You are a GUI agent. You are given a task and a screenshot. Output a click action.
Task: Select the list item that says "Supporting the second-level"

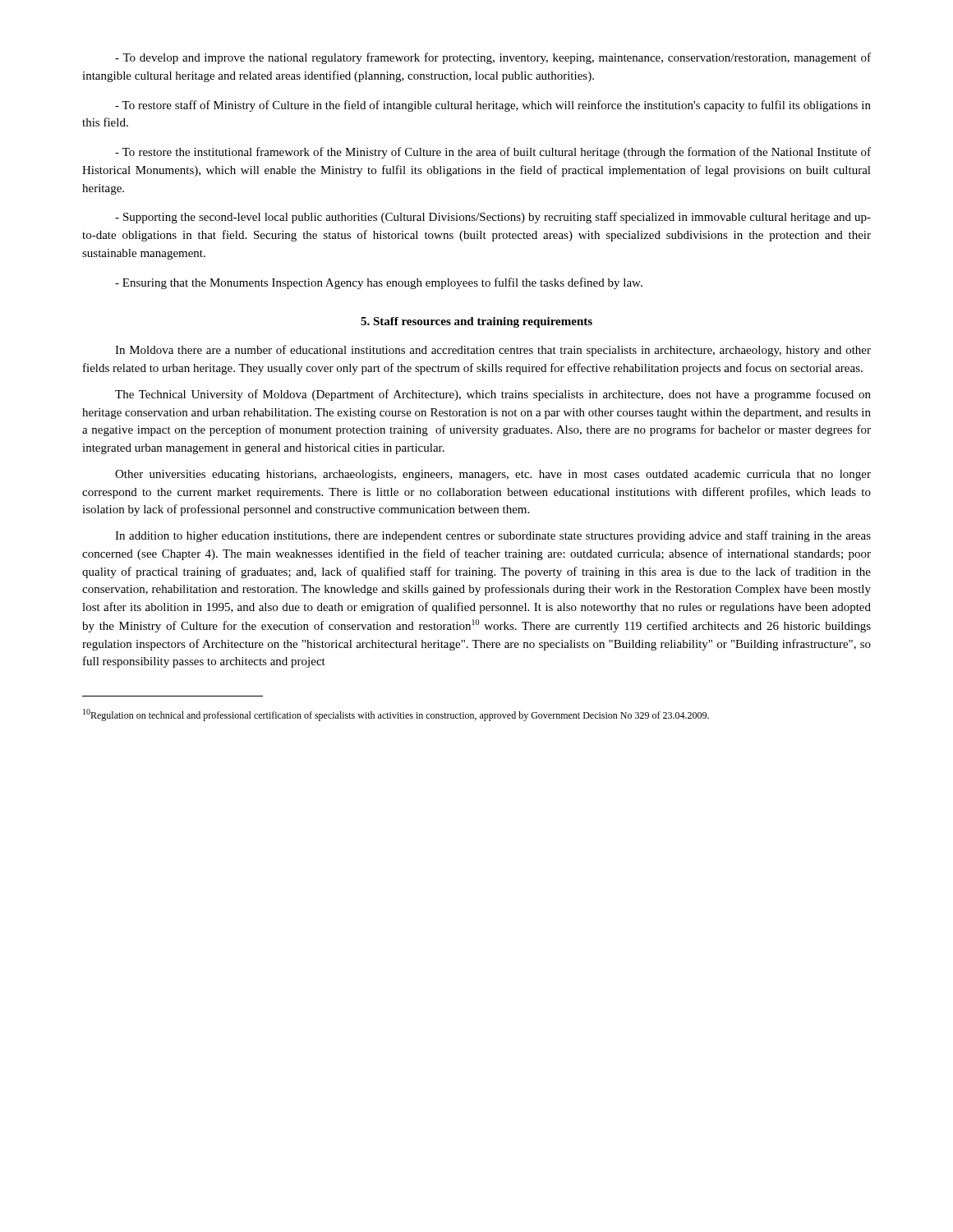[476, 236]
